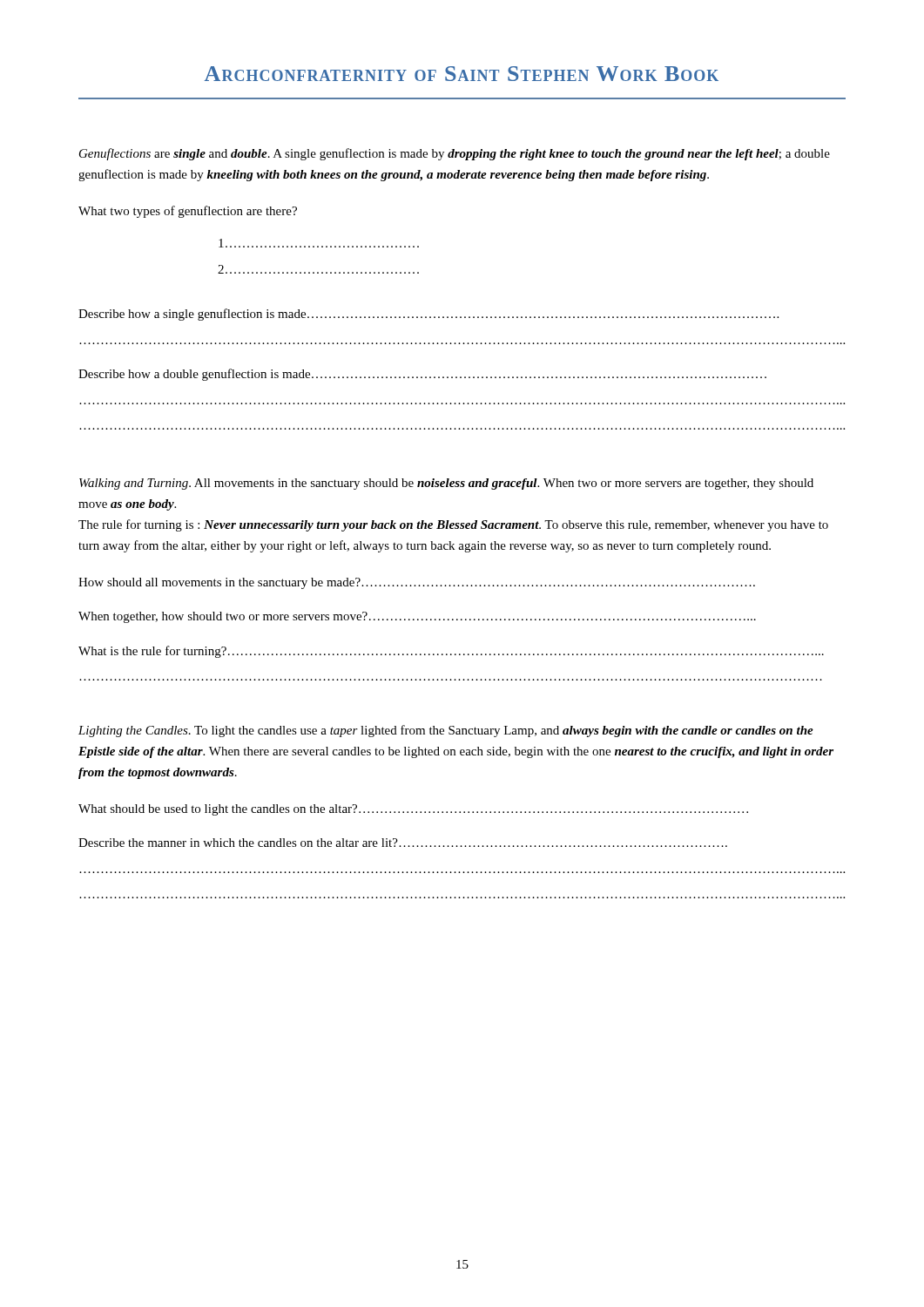Select the region starting "What is the rule for turning?………………………………………………………………………………………………………………………..."

(451, 650)
